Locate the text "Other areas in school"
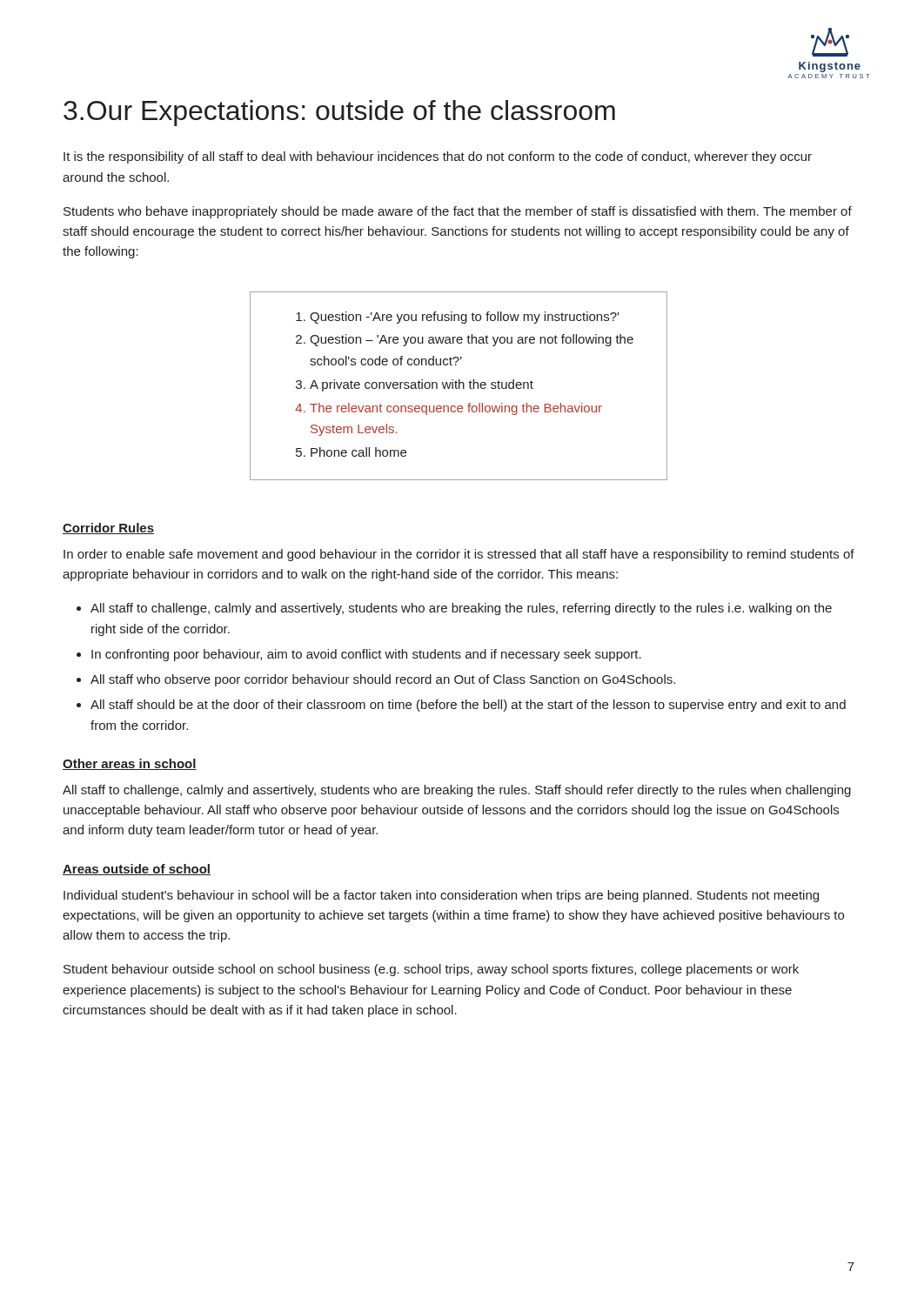Screen dimensions: 1305x924 pyautogui.click(x=129, y=763)
